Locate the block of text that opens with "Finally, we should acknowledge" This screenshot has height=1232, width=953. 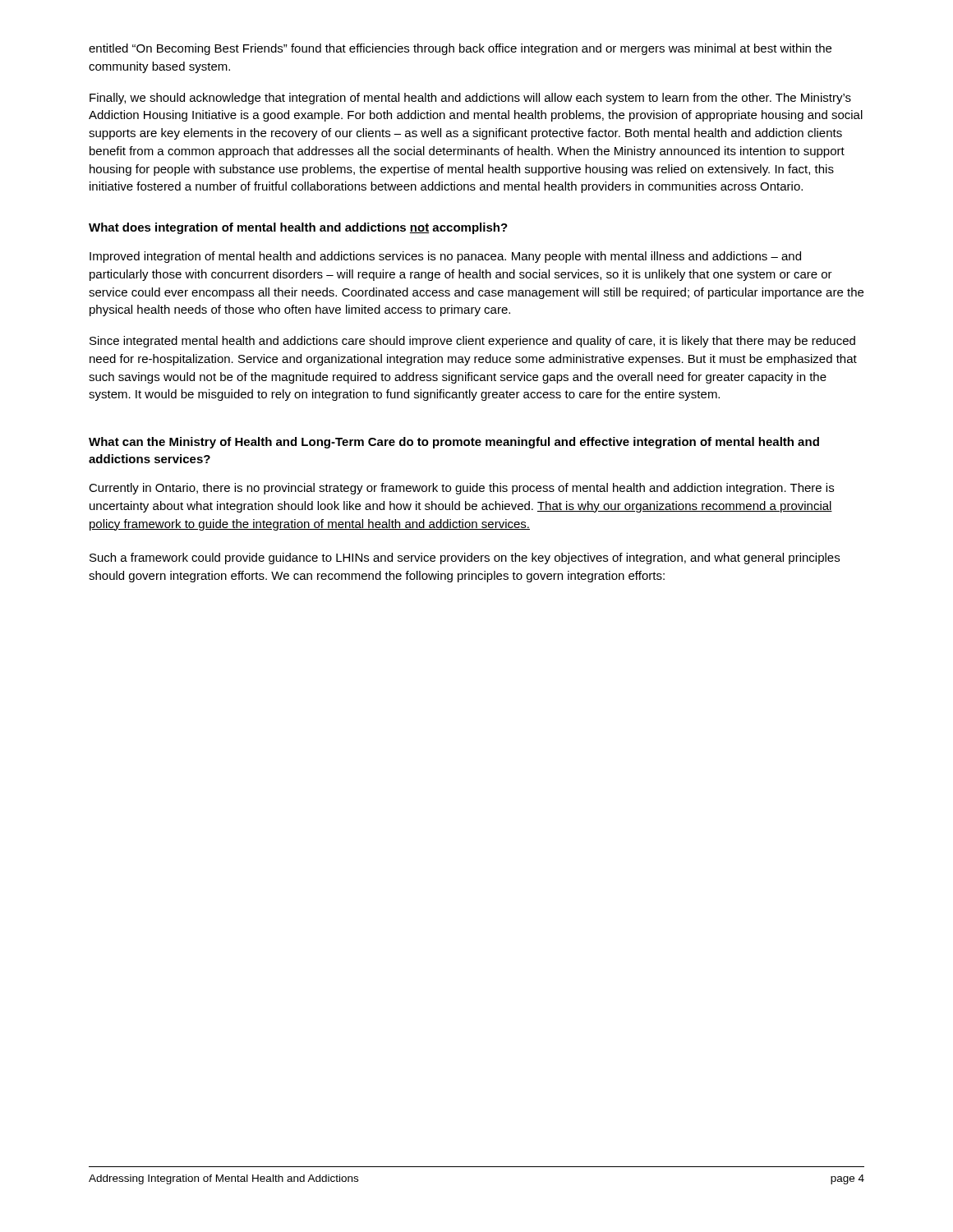pos(476,142)
